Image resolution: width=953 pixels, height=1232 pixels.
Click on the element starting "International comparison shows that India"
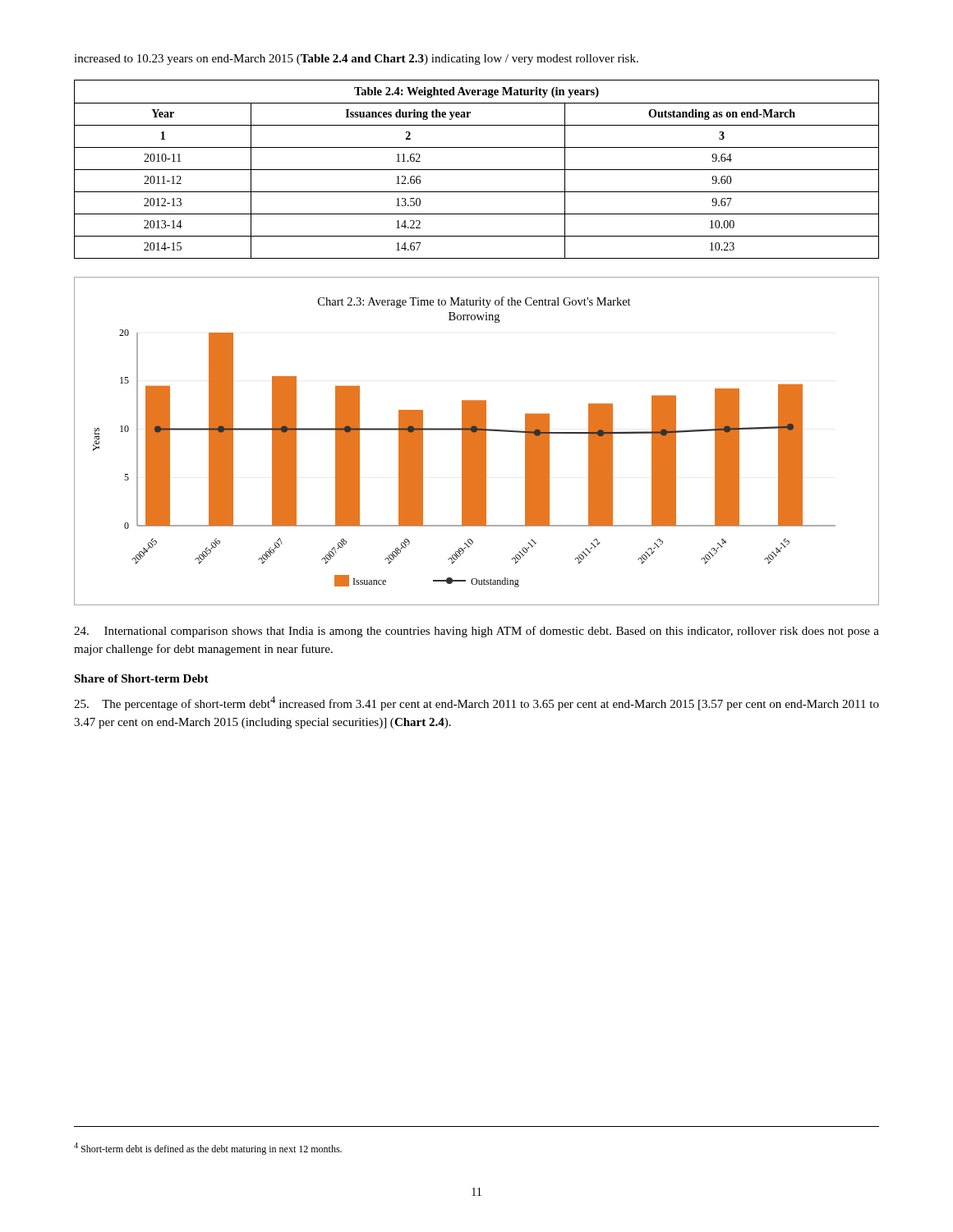point(476,640)
